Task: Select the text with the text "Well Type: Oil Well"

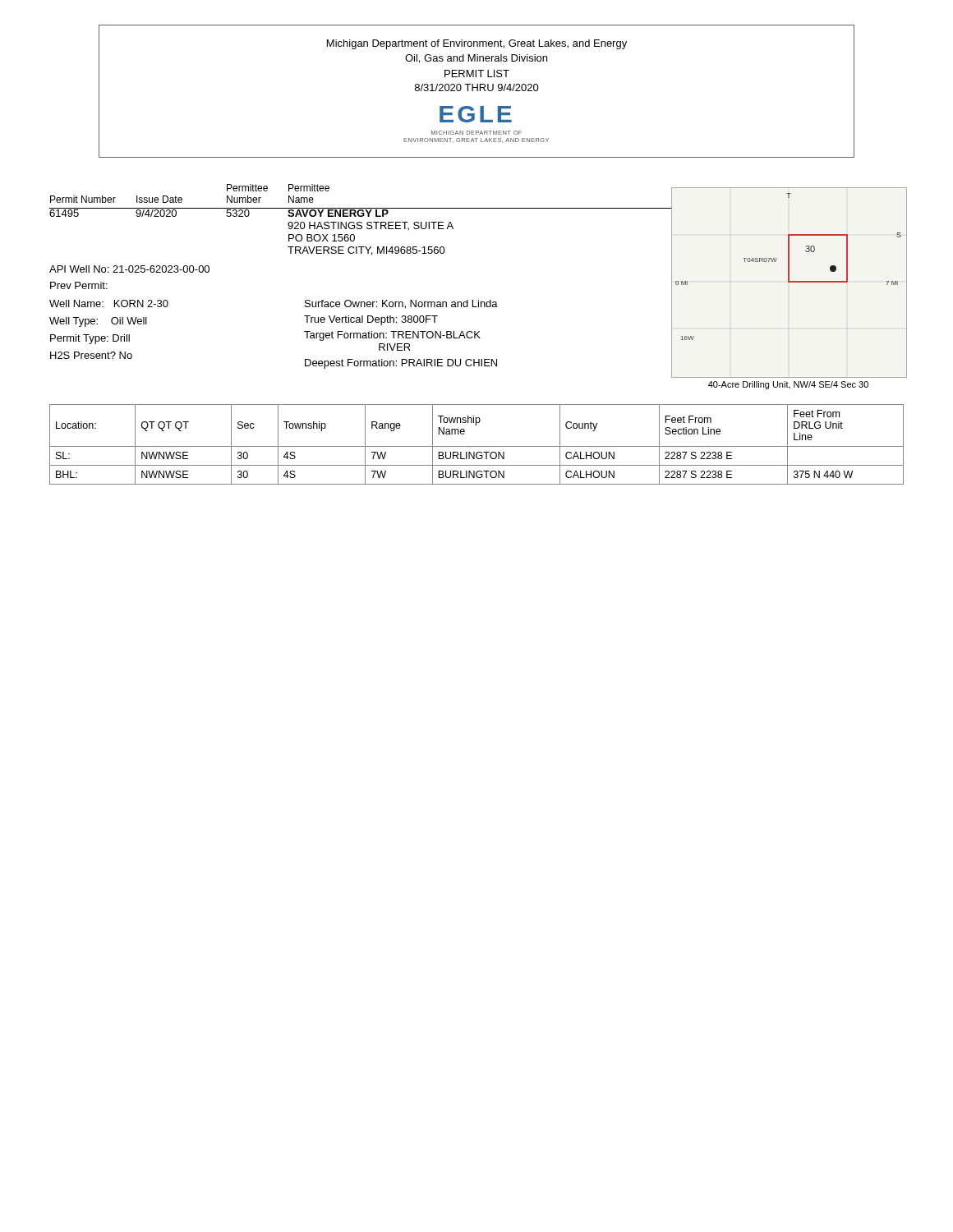Action: tap(98, 321)
